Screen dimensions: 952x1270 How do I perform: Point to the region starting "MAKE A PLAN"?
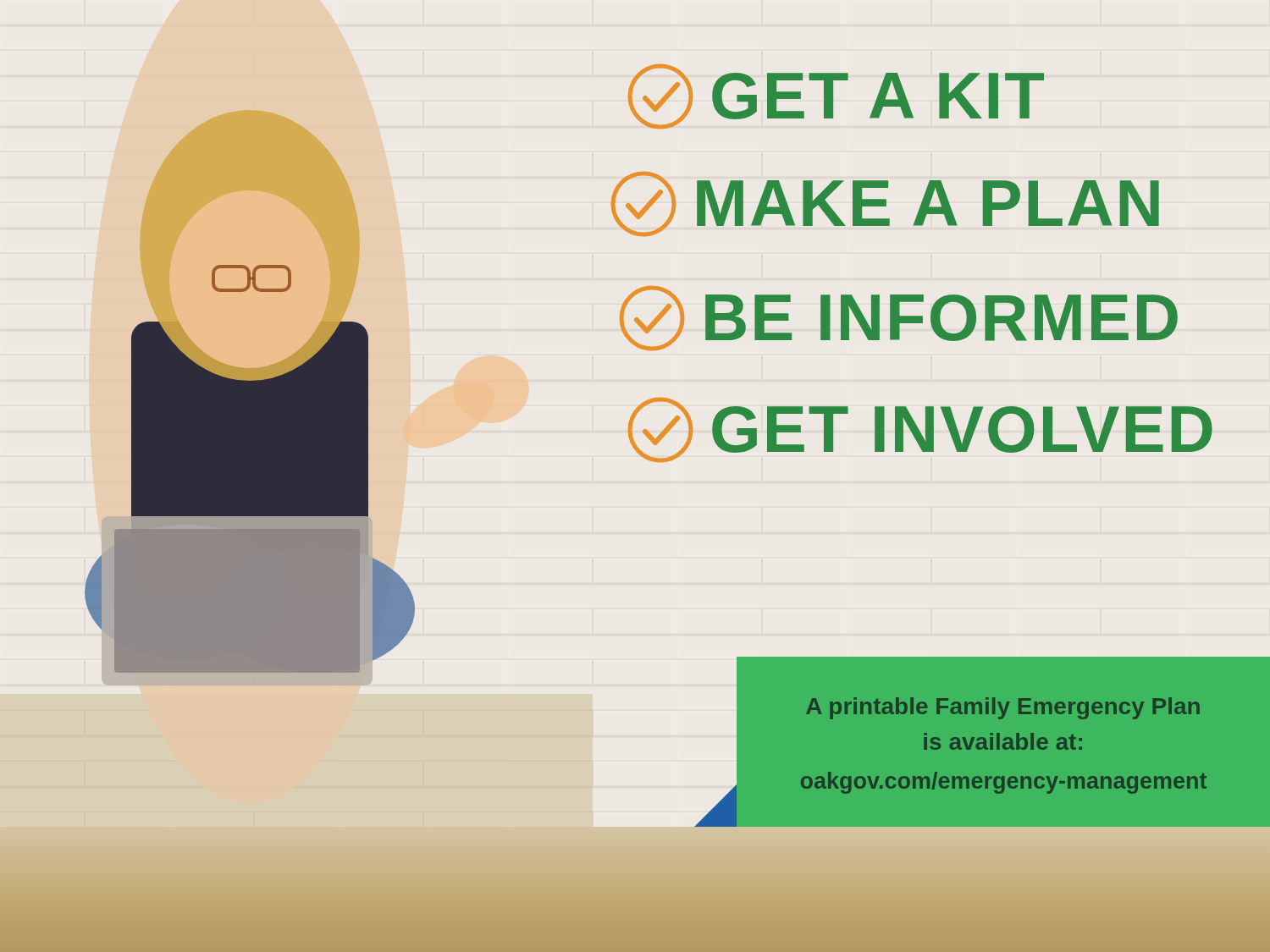click(887, 203)
